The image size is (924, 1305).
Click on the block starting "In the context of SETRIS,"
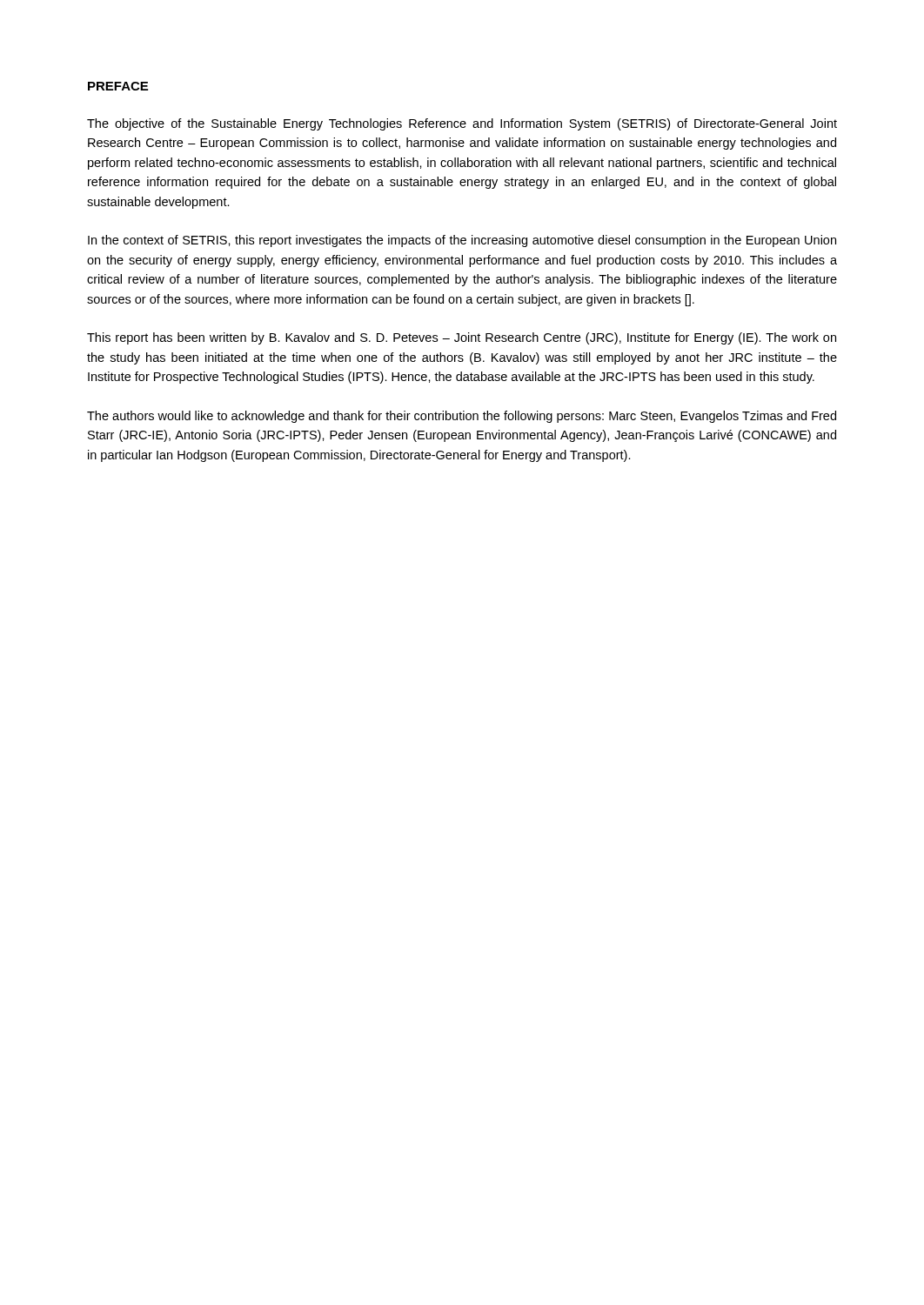pyautogui.click(x=462, y=270)
